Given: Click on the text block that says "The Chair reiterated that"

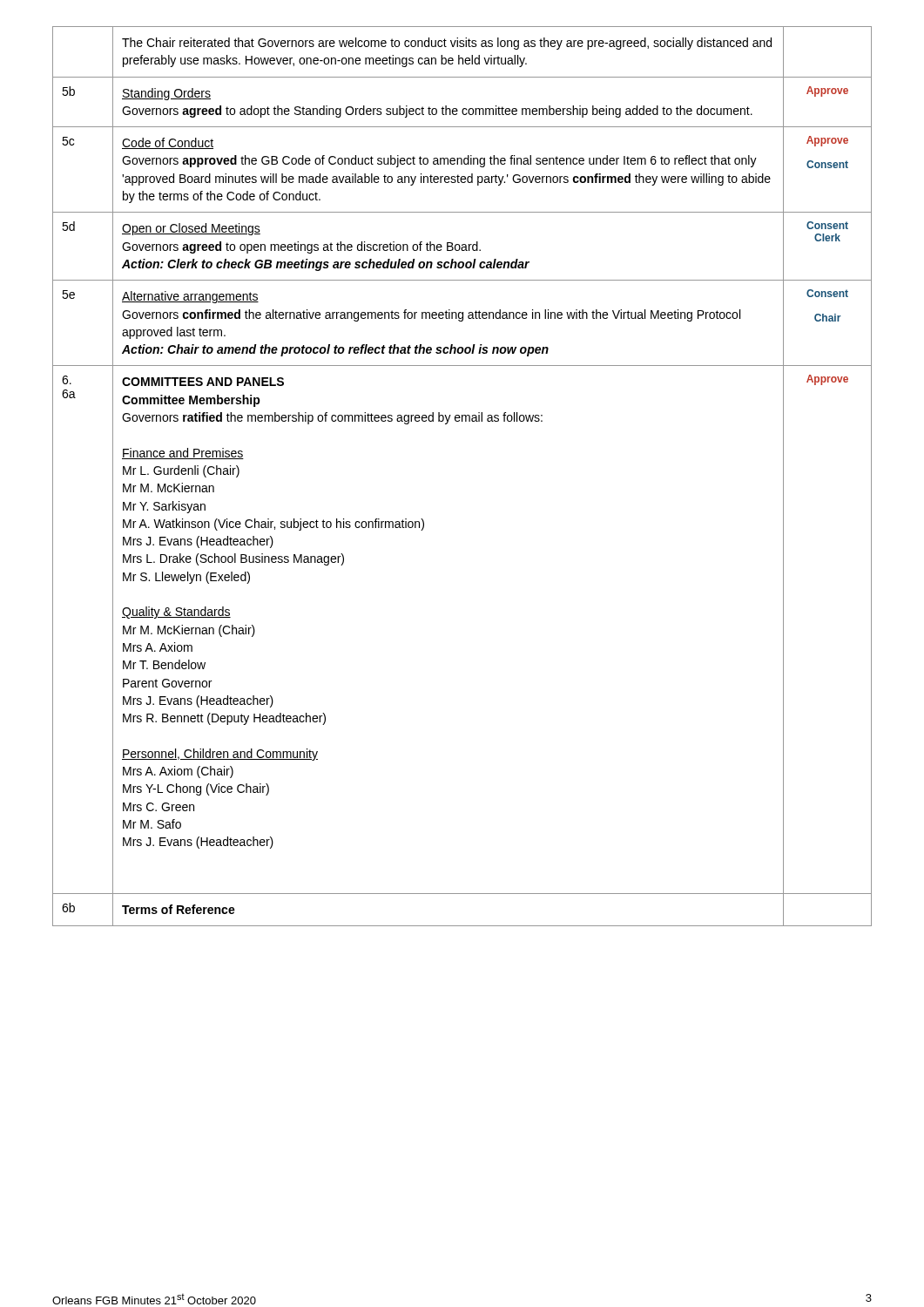Looking at the screenshot, I should pyautogui.click(x=447, y=51).
